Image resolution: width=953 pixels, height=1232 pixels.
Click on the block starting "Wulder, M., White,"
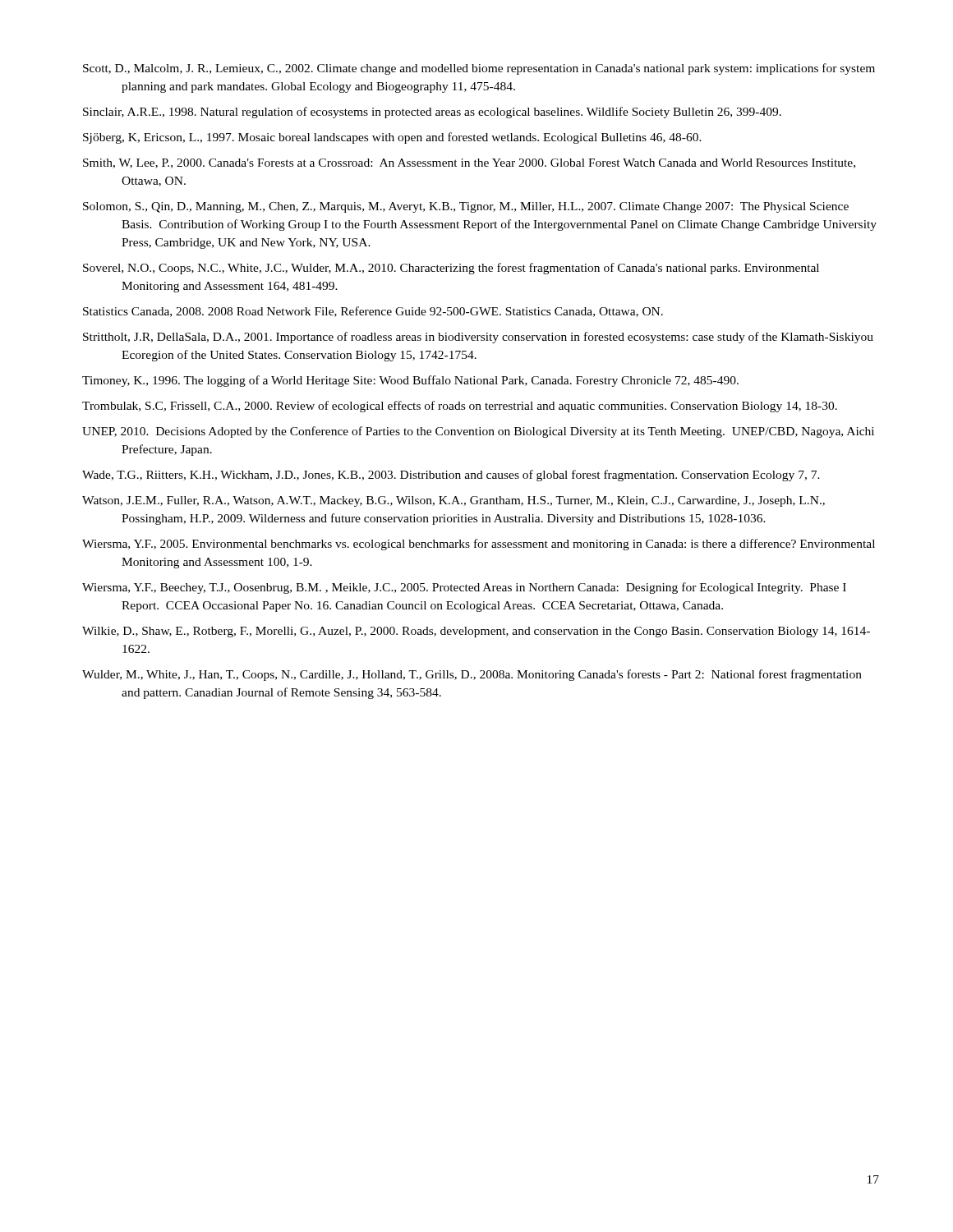472,683
